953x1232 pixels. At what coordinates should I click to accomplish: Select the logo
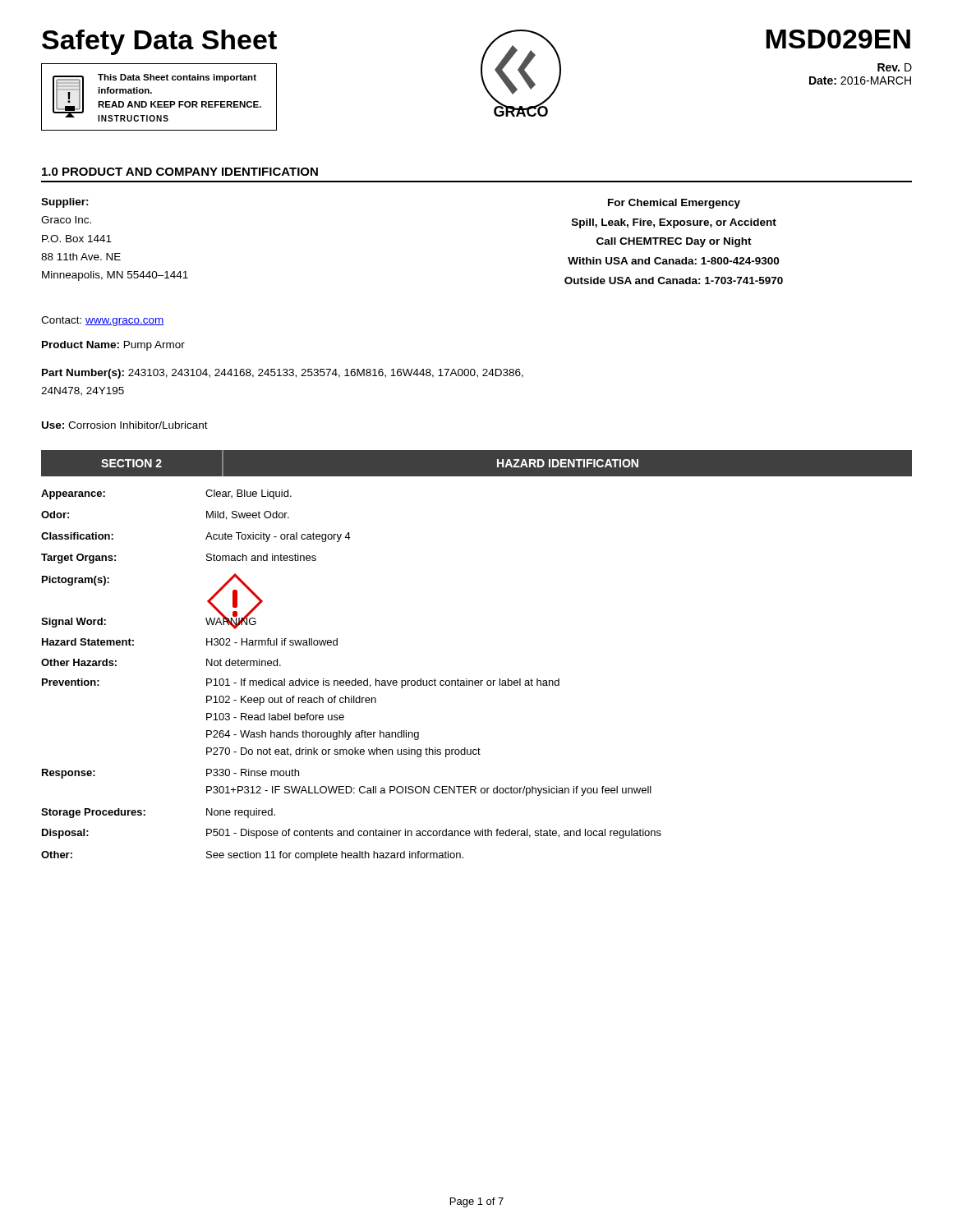[521, 74]
